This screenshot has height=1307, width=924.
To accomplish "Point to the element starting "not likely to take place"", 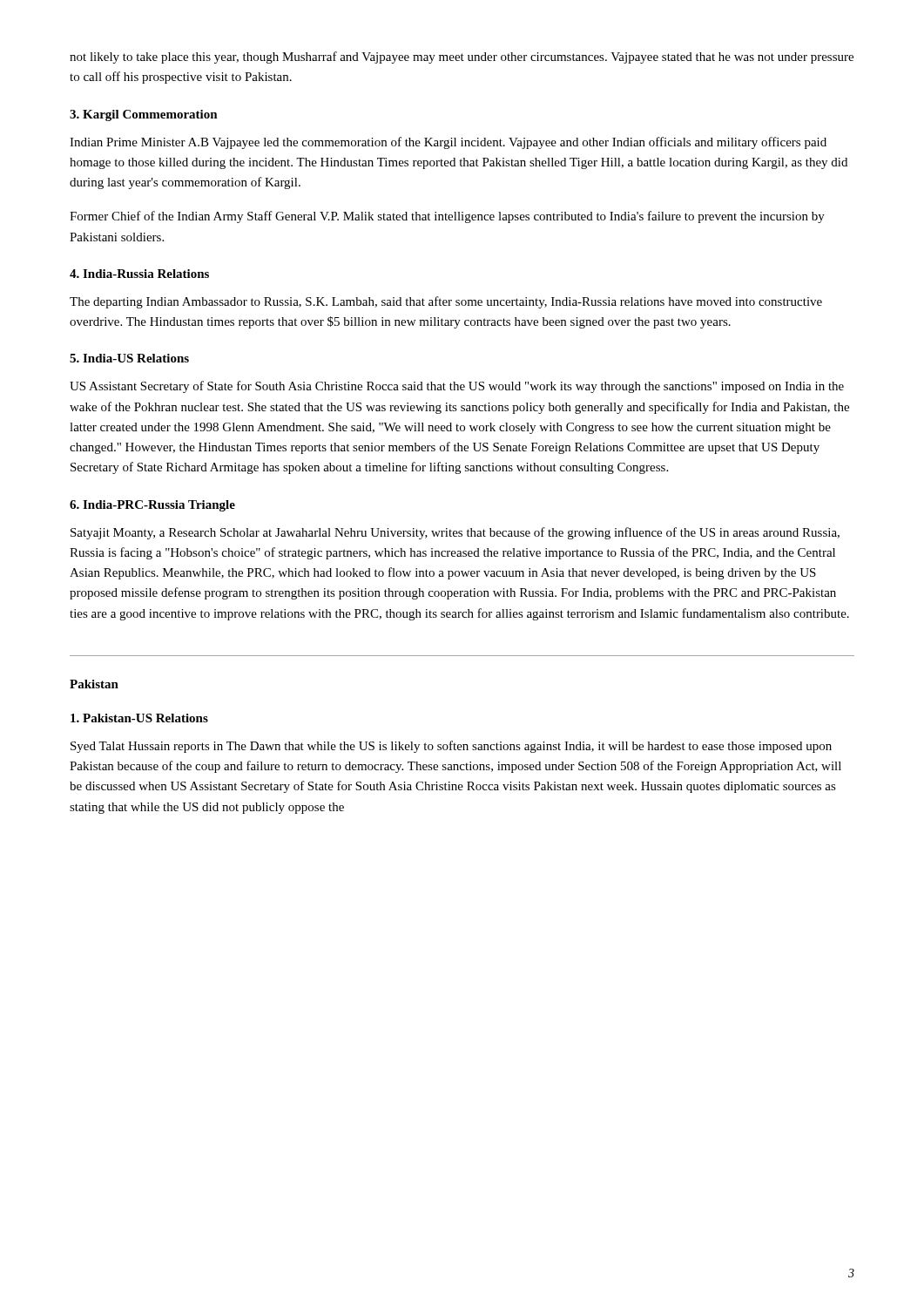I will tap(462, 67).
